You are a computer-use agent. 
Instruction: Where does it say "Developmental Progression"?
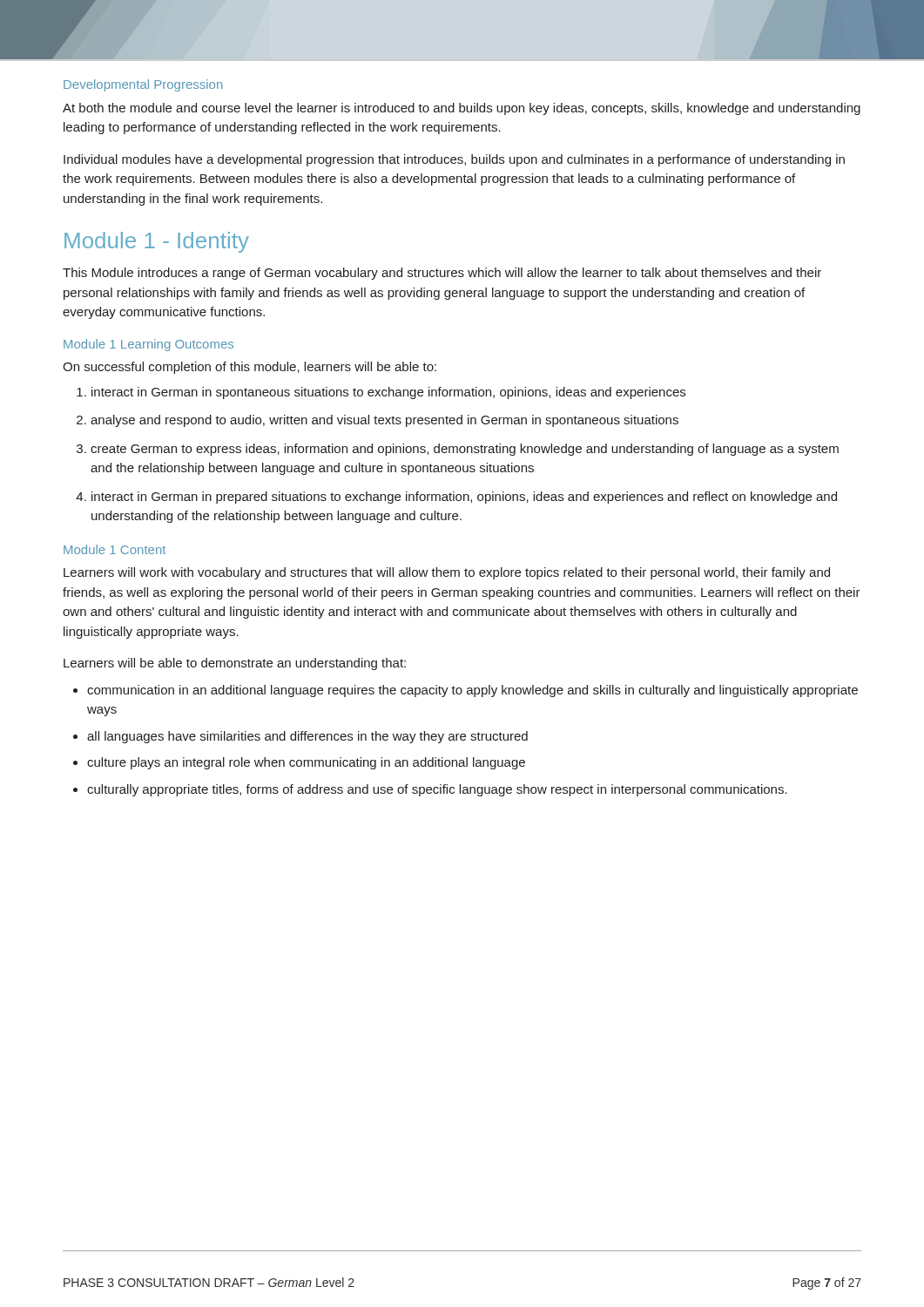(143, 85)
